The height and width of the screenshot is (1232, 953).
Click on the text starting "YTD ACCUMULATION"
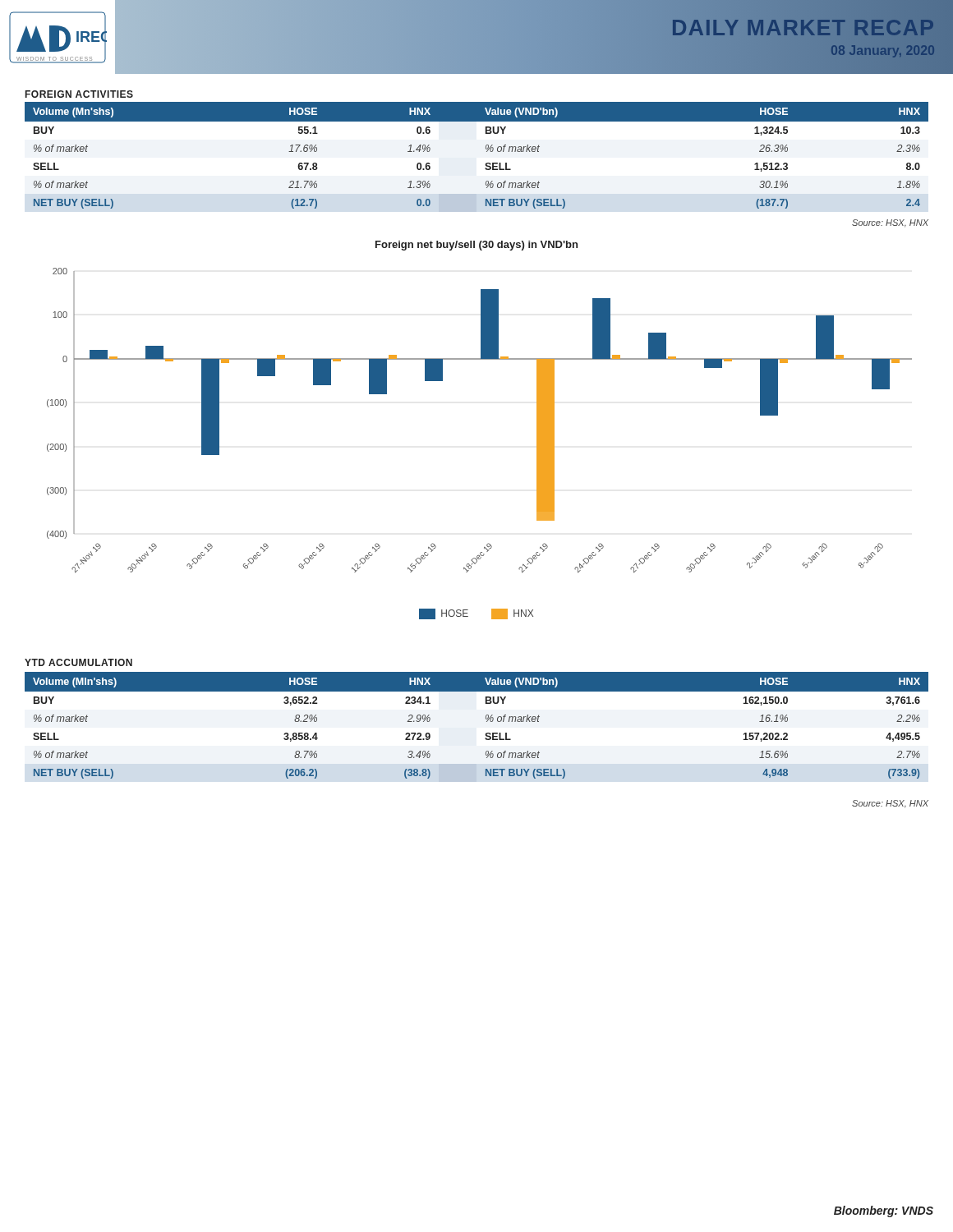point(79,663)
